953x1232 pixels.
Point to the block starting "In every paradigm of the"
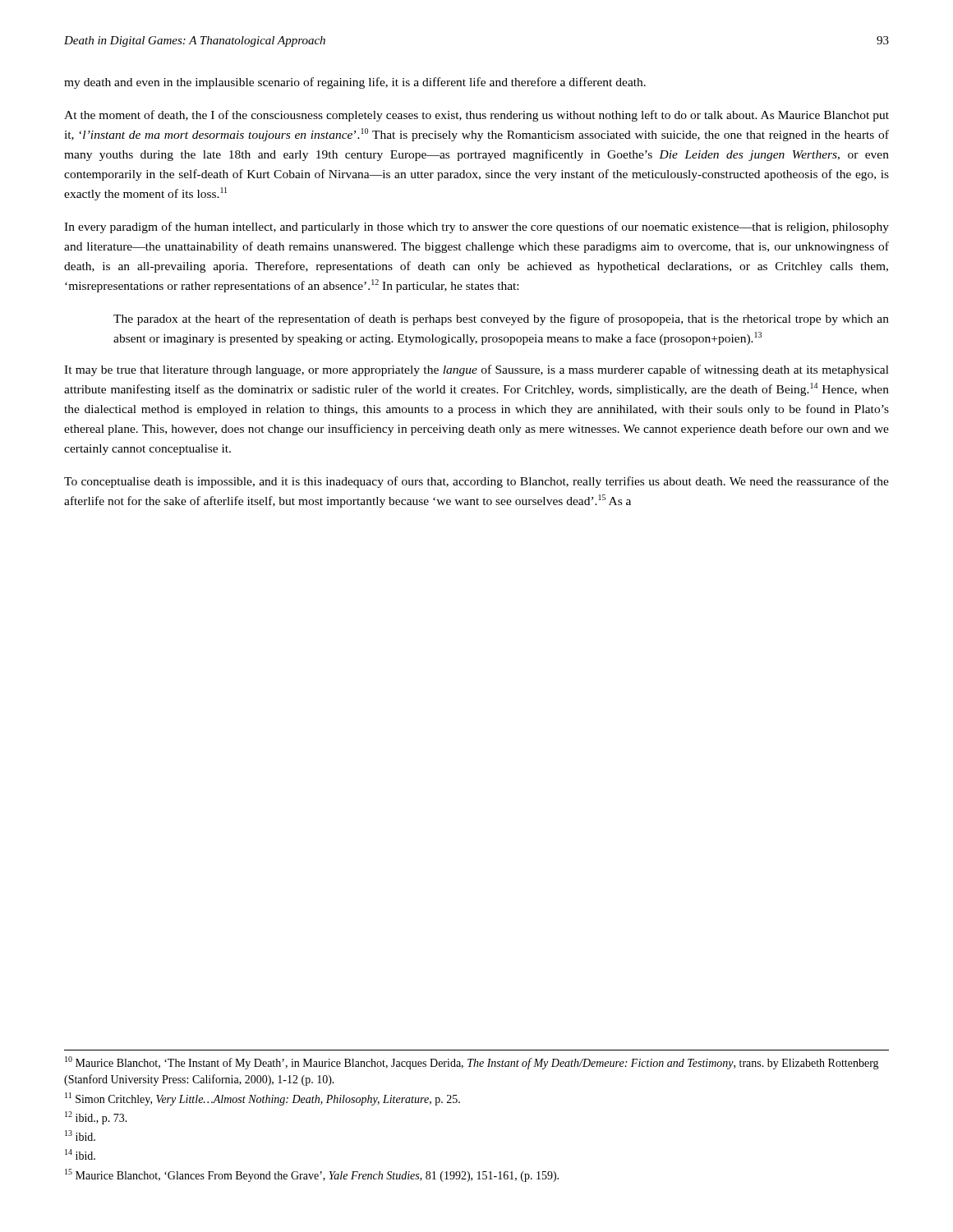476,256
